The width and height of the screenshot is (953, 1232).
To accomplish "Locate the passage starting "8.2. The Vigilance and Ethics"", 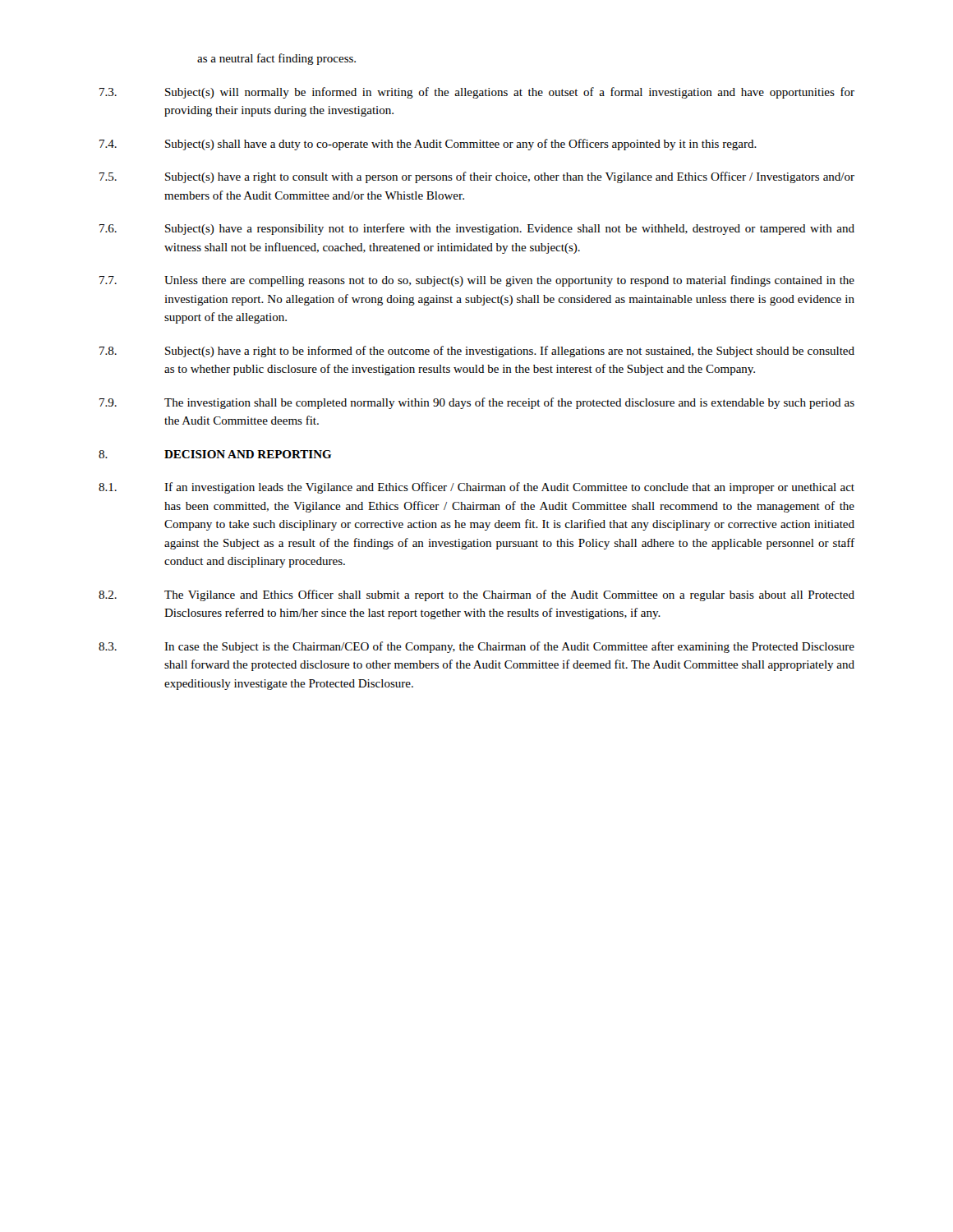I will [x=476, y=604].
